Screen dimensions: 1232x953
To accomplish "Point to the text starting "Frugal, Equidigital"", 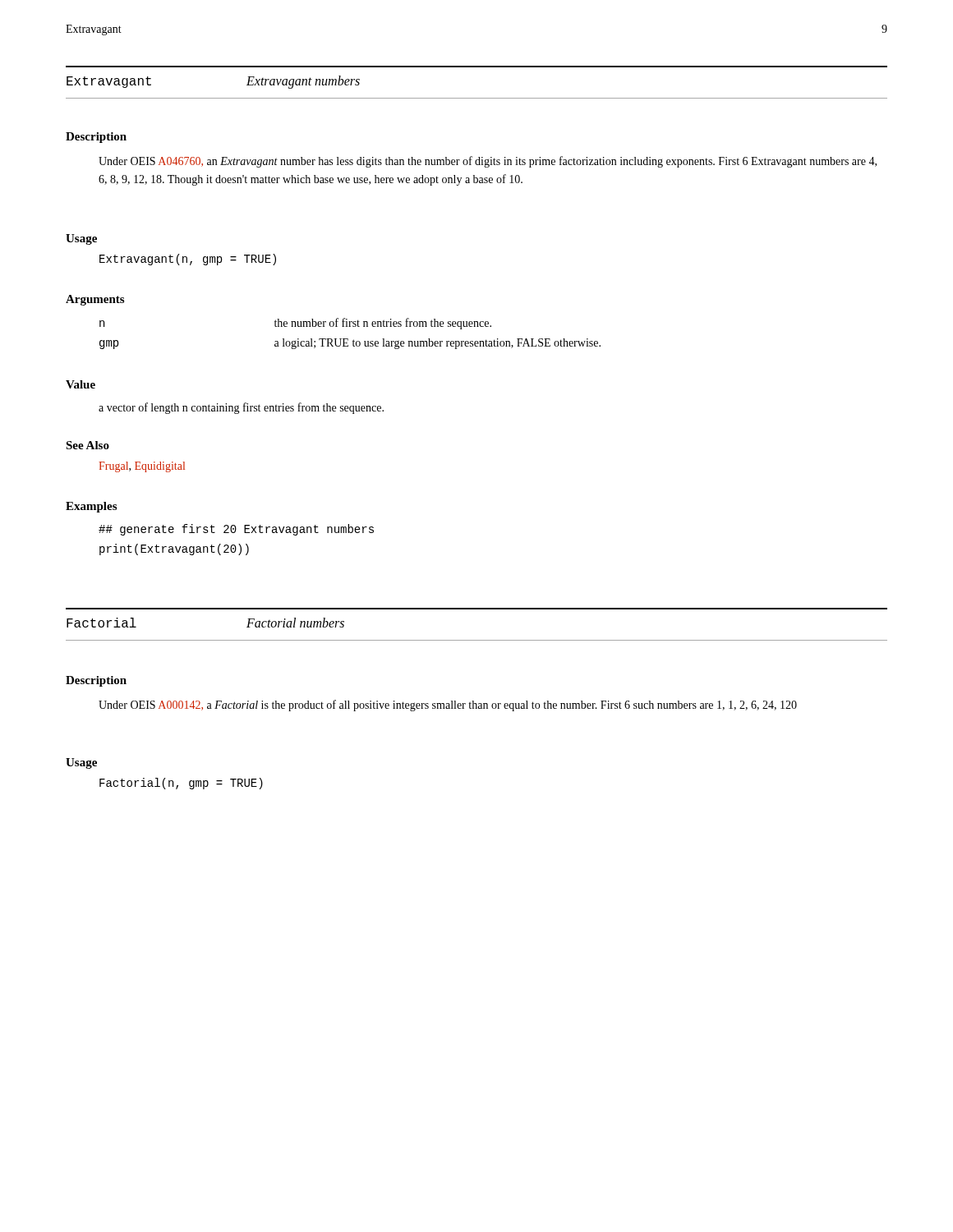I will pos(142,466).
